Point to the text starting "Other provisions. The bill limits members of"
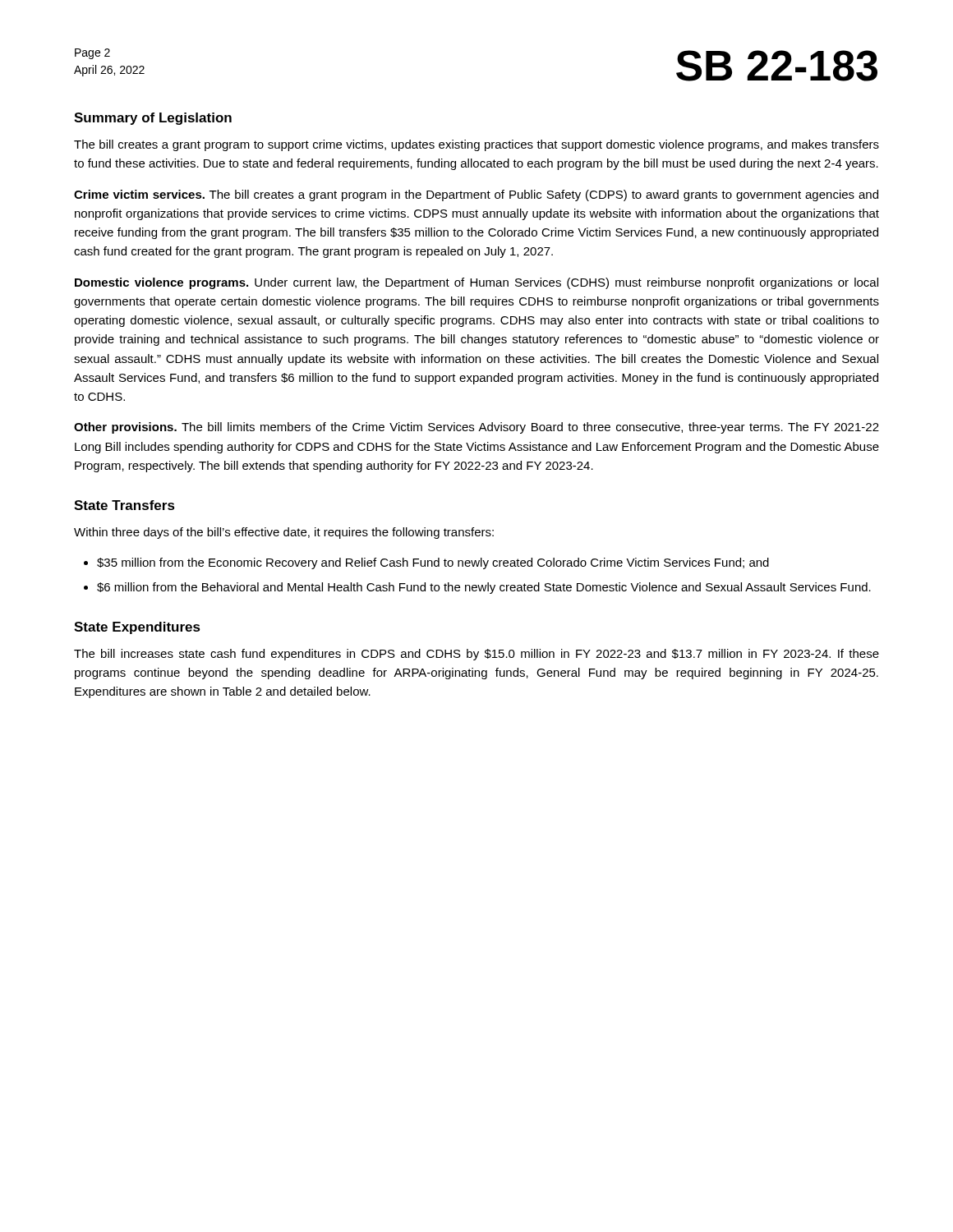This screenshot has width=953, height=1232. click(476, 446)
